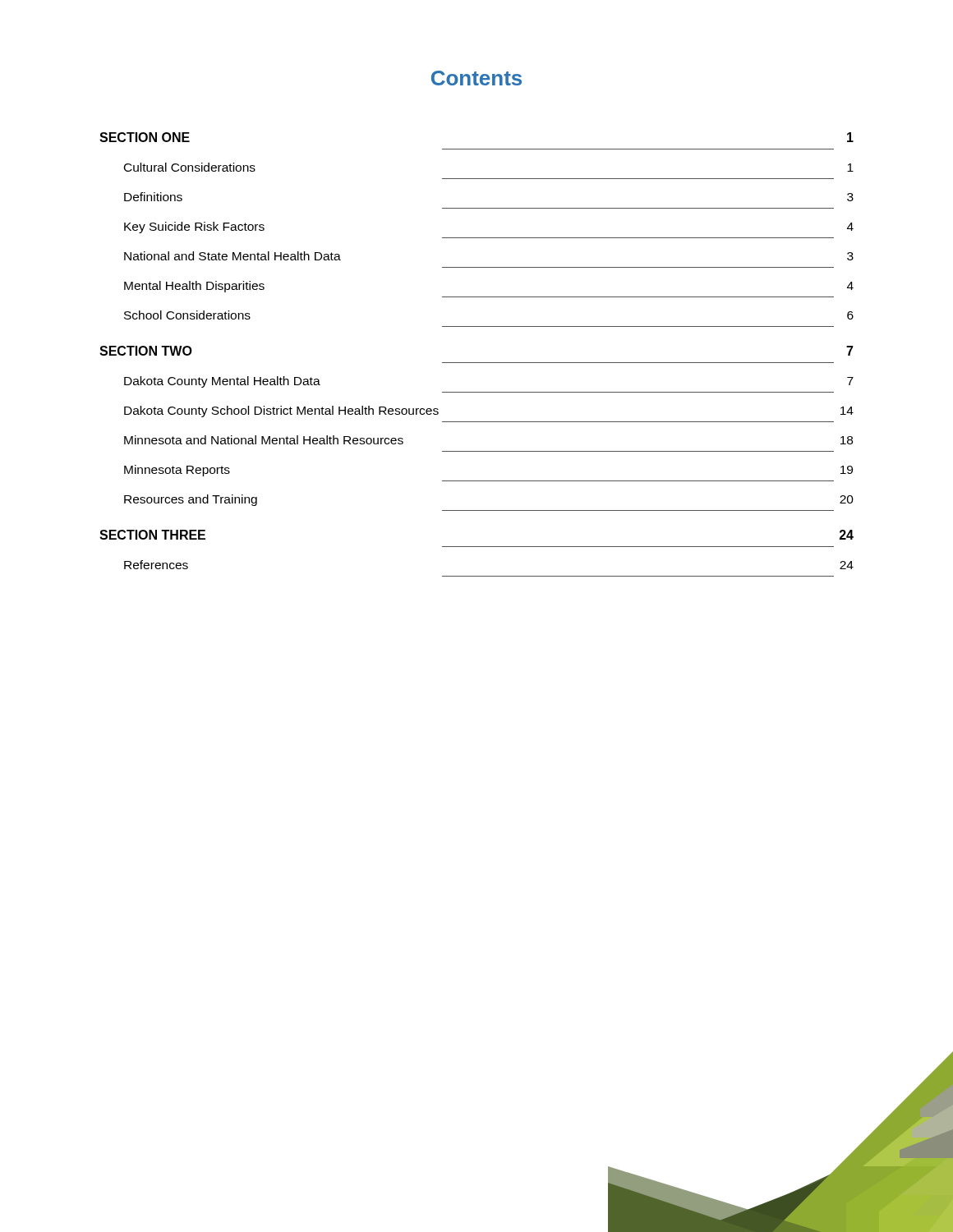The height and width of the screenshot is (1232, 953).
Task: Locate the block starting "Cultural Considerations 1"
Action: (189, 166)
